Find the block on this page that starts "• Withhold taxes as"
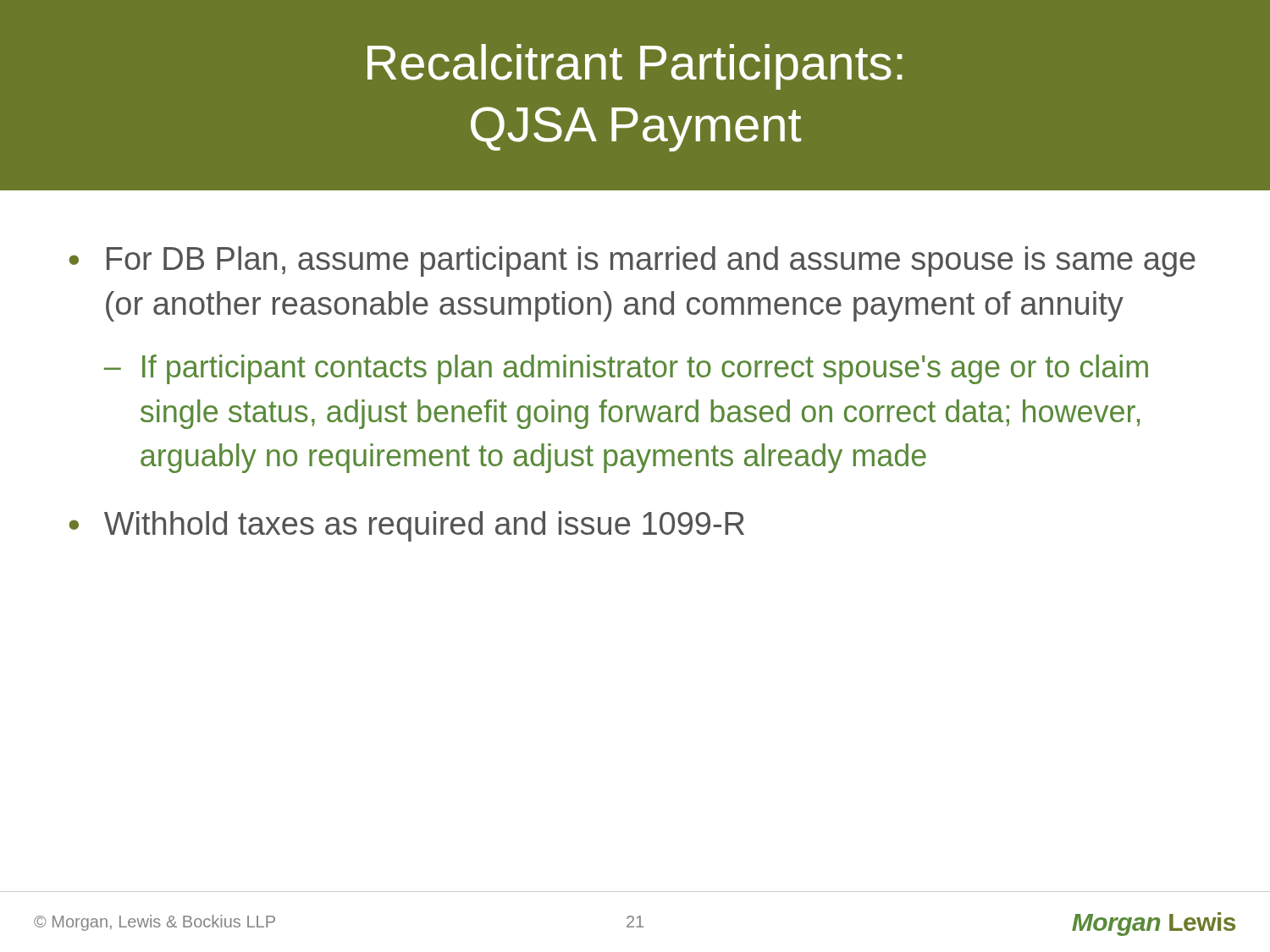The height and width of the screenshot is (952, 1270). pyautogui.click(x=407, y=524)
